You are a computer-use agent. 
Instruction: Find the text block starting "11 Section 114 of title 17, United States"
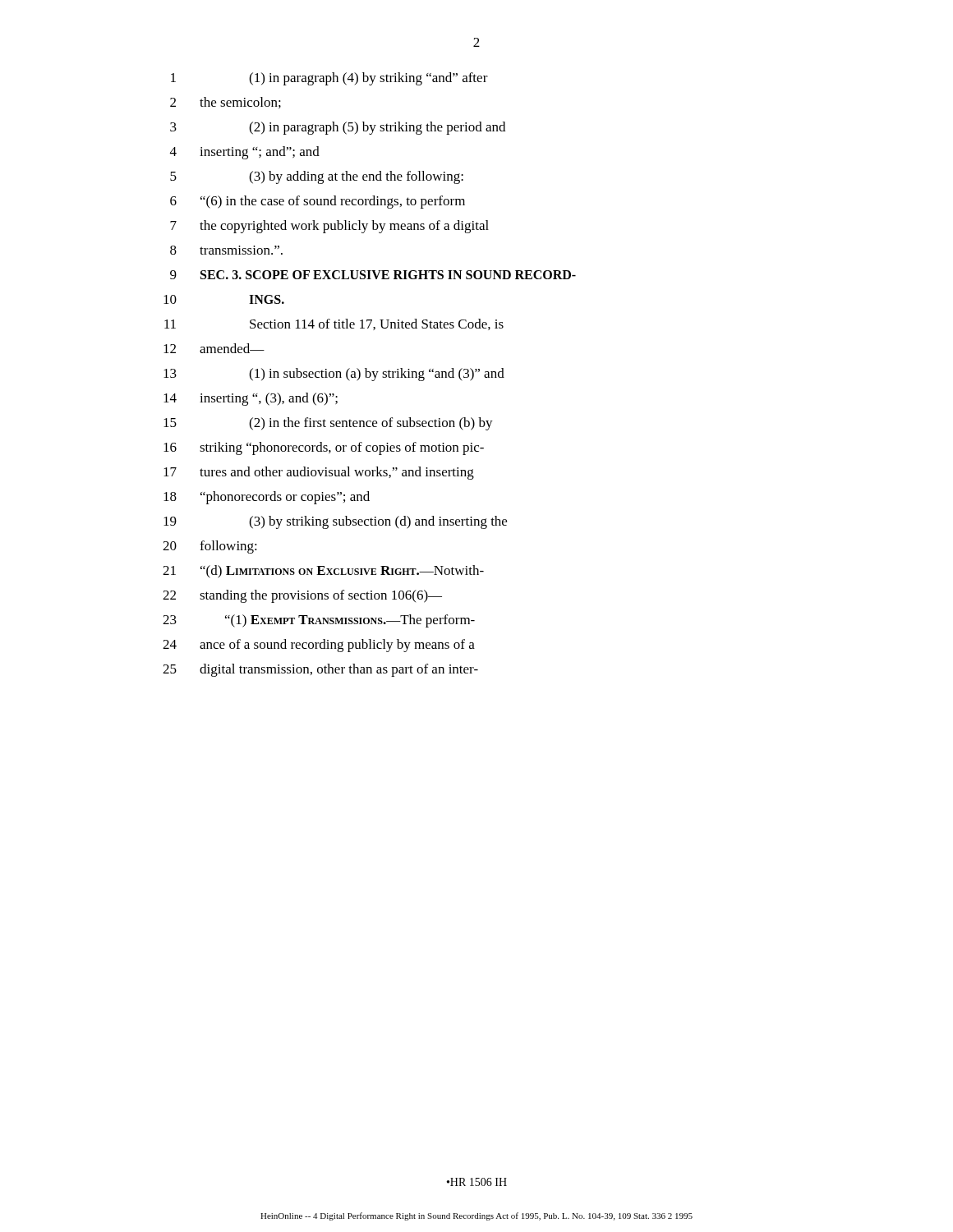pyautogui.click(x=493, y=324)
